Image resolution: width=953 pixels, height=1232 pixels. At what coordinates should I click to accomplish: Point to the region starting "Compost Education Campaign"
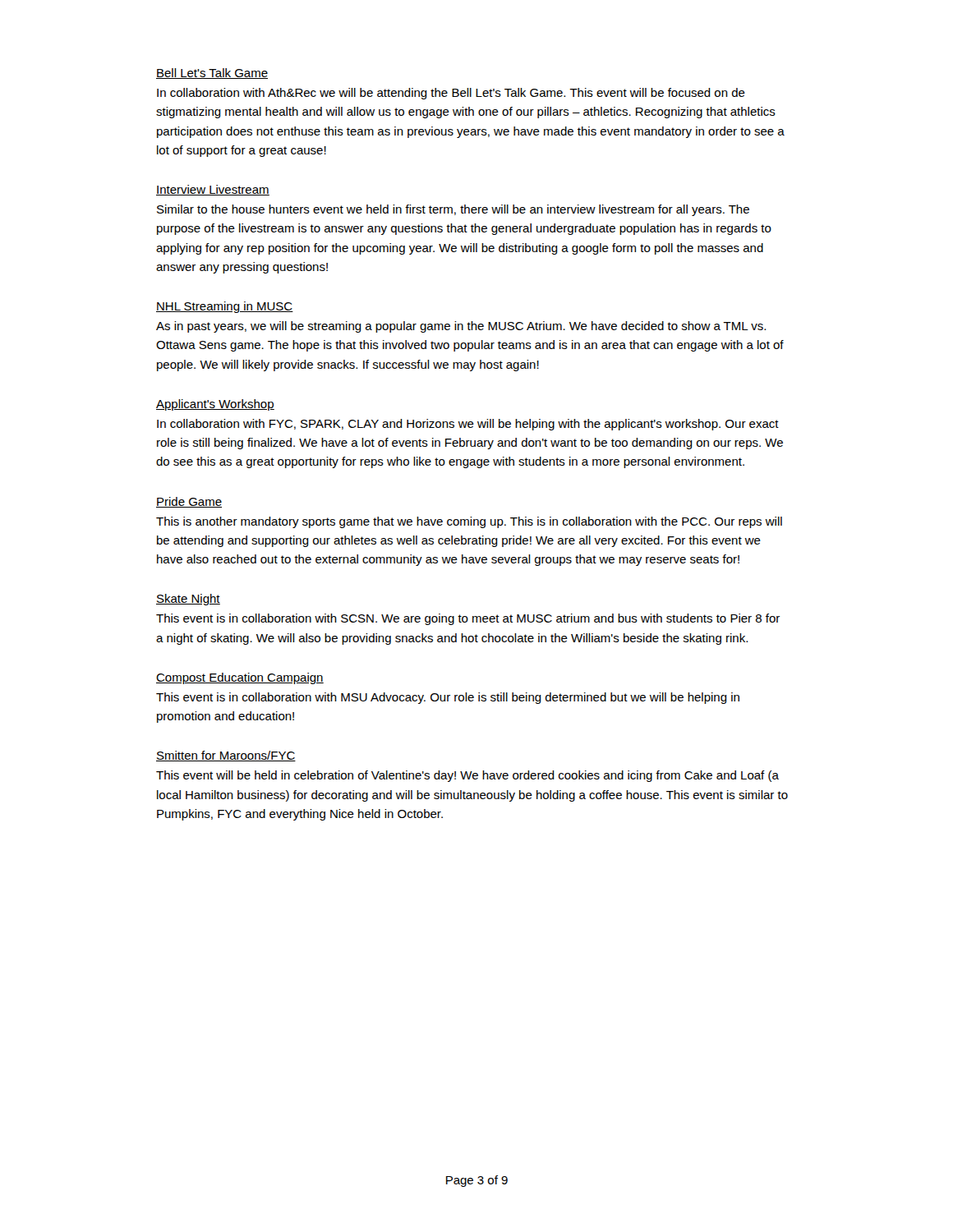pos(240,677)
